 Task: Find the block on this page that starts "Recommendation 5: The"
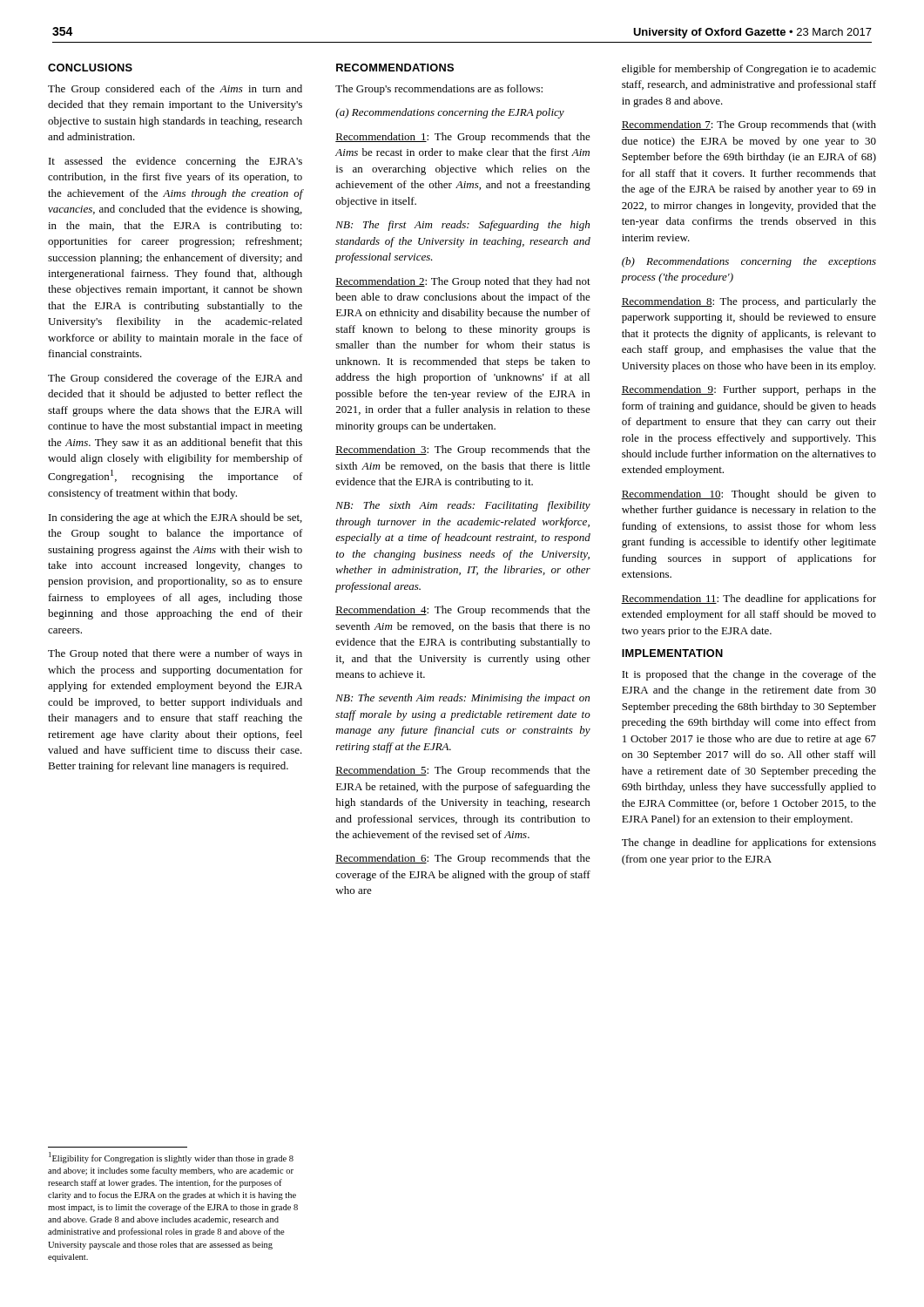click(x=463, y=802)
